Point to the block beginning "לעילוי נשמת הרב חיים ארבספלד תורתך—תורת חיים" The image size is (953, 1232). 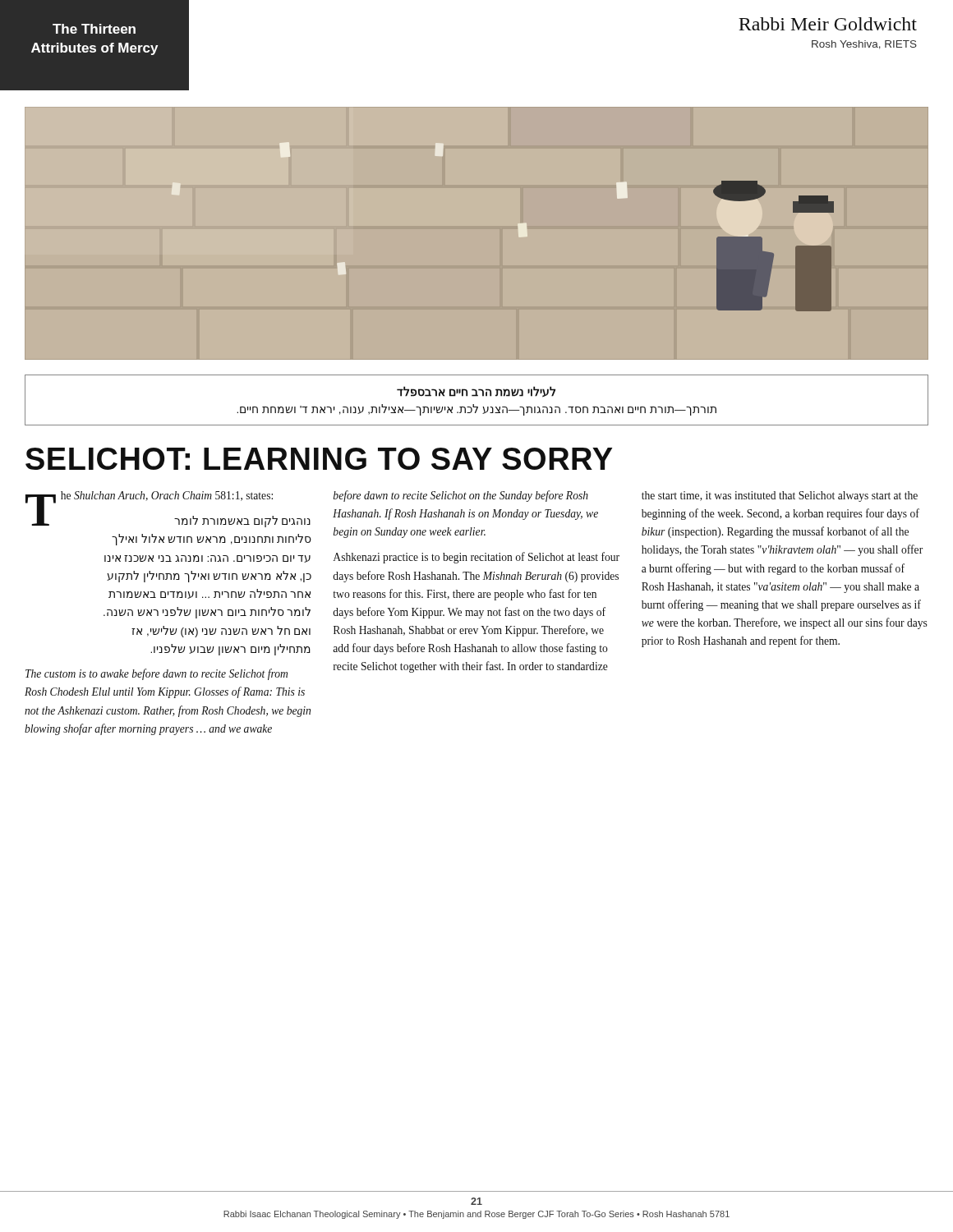point(476,400)
